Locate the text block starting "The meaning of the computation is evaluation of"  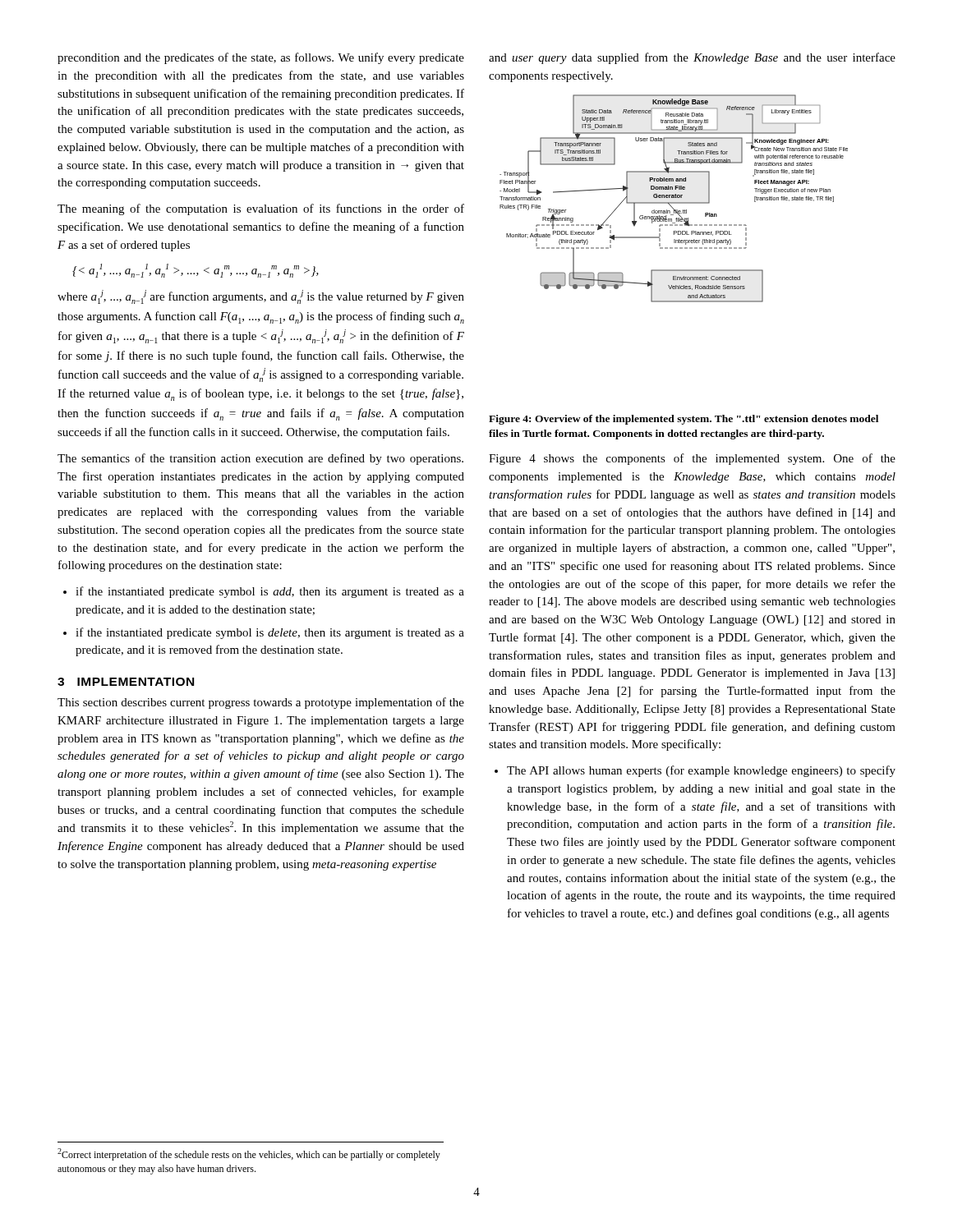pyautogui.click(x=261, y=227)
